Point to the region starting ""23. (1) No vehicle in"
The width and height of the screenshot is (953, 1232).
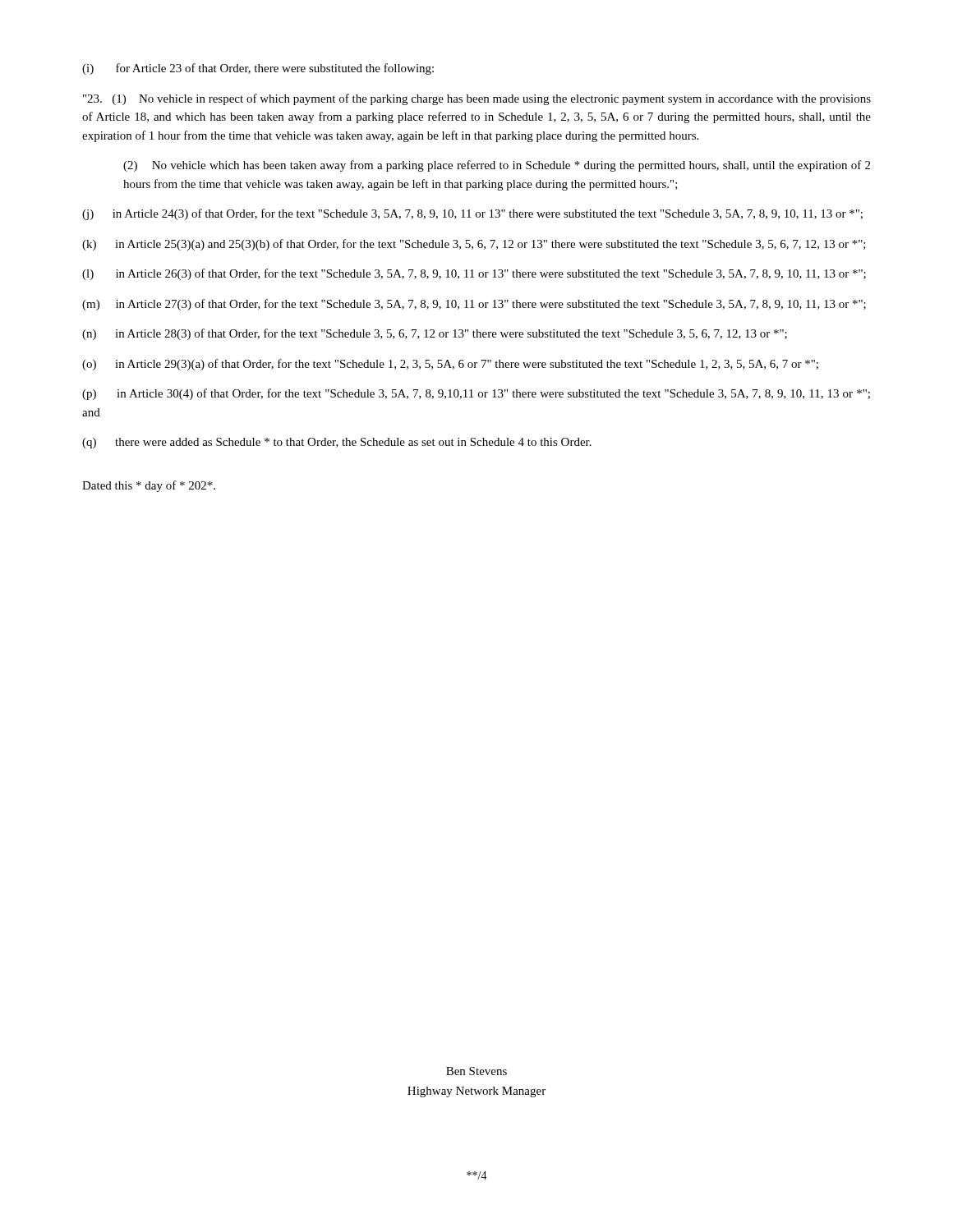tap(476, 117)
